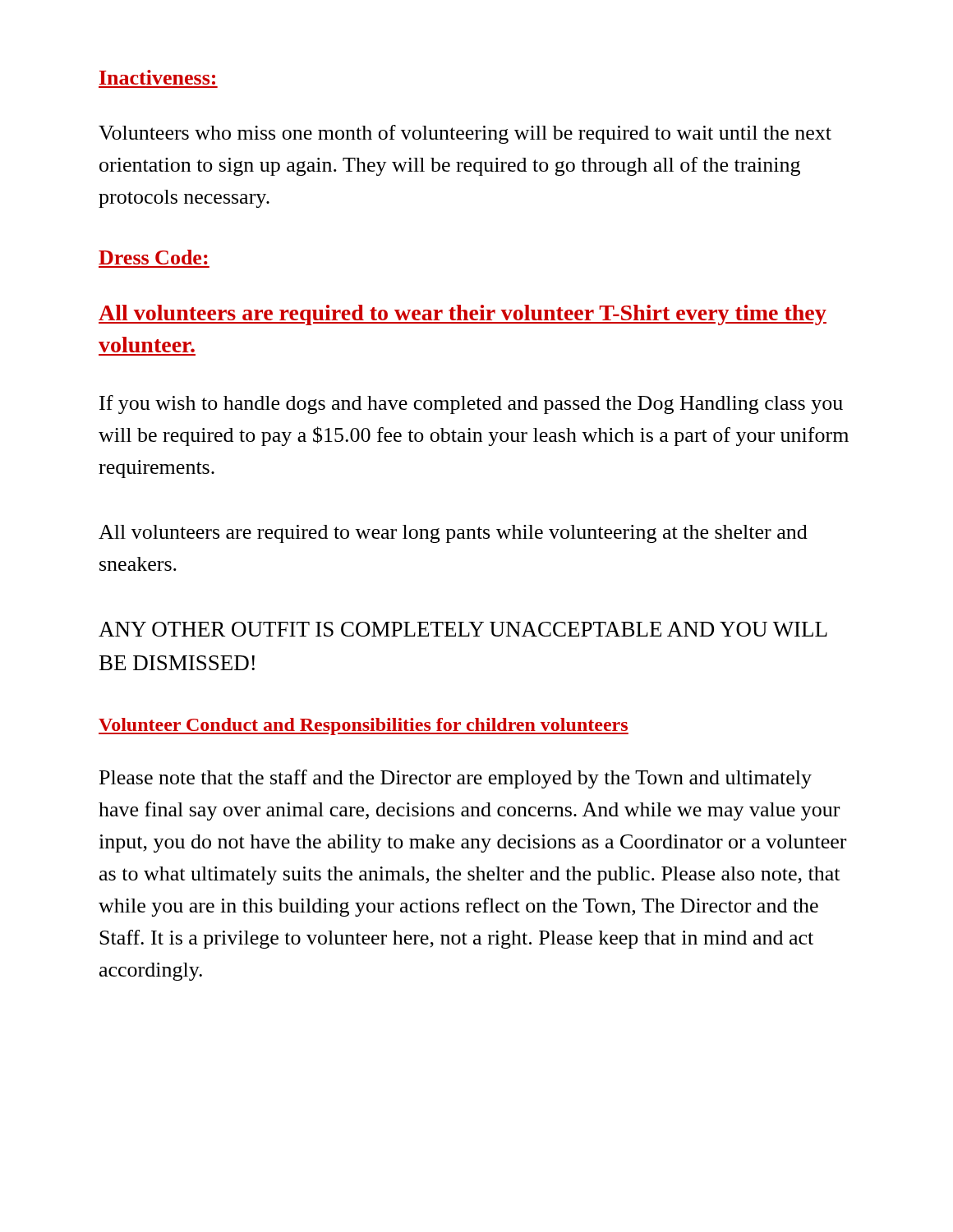Click on the text block containing "Please note that the staff"
The height and width of the screenshot is (1232, 953).
click(x=473, y=874)
